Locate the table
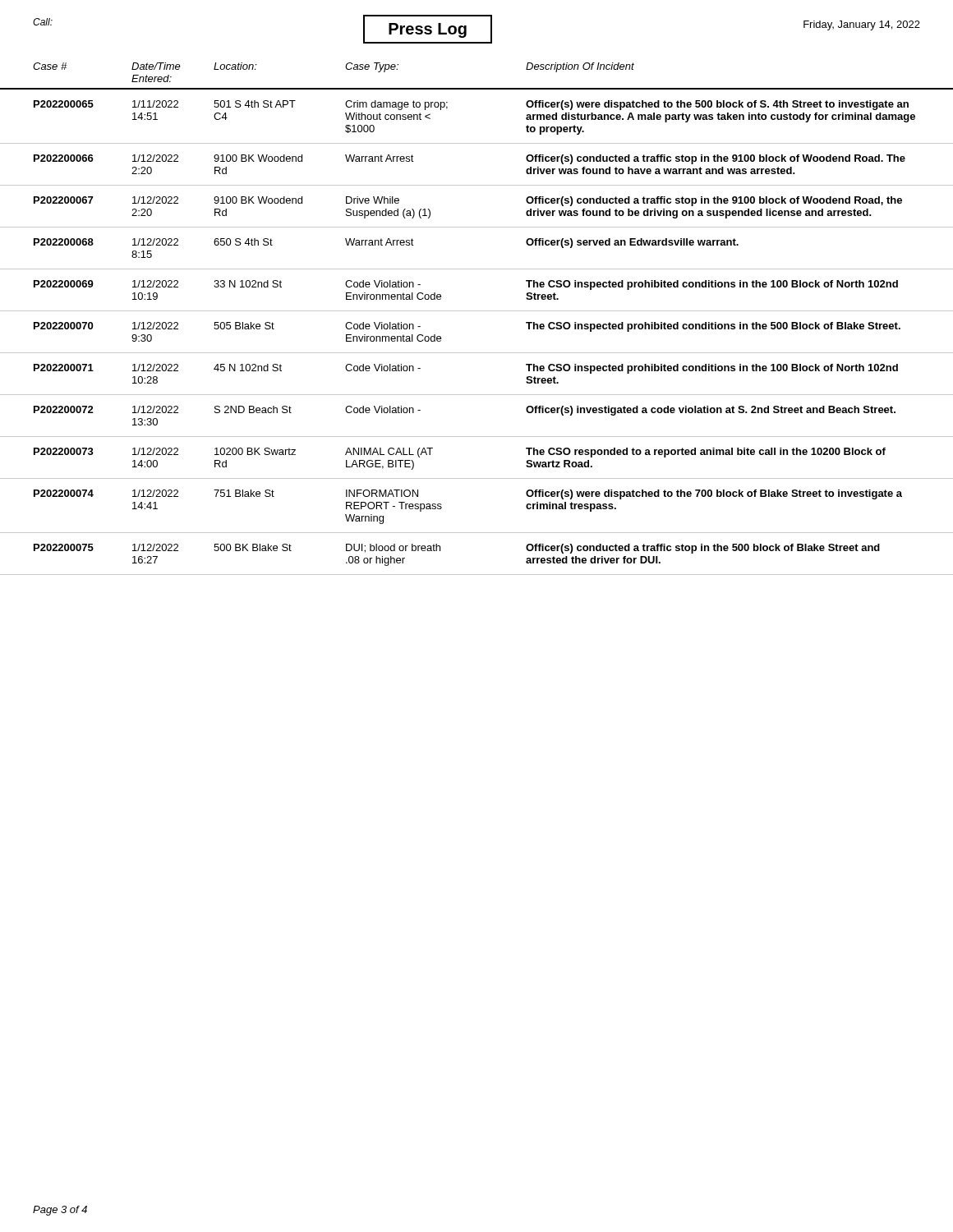The image size is (953, 1232). (476, 313)
